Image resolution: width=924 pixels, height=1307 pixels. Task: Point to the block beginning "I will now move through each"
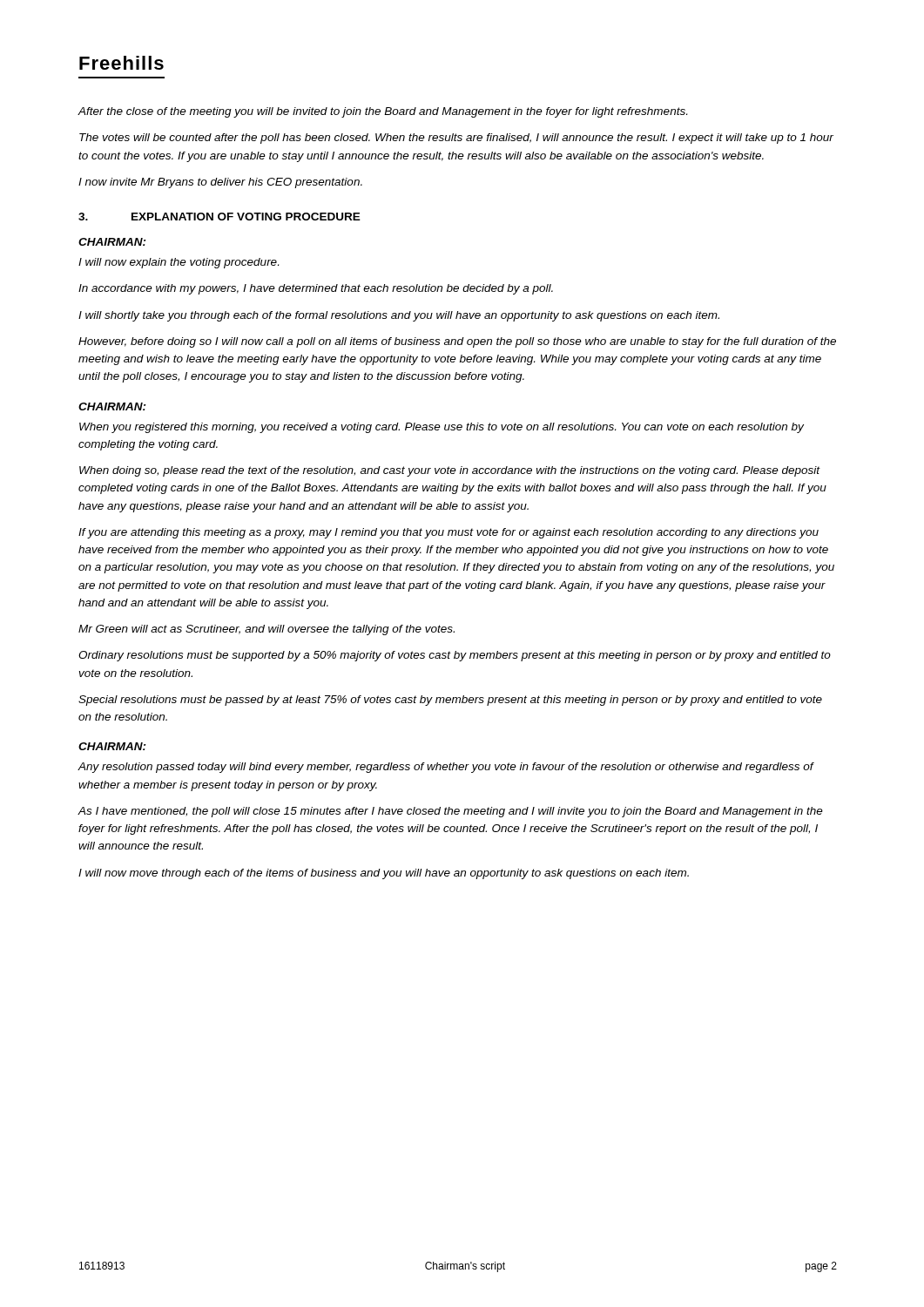(x=384, y=872)
